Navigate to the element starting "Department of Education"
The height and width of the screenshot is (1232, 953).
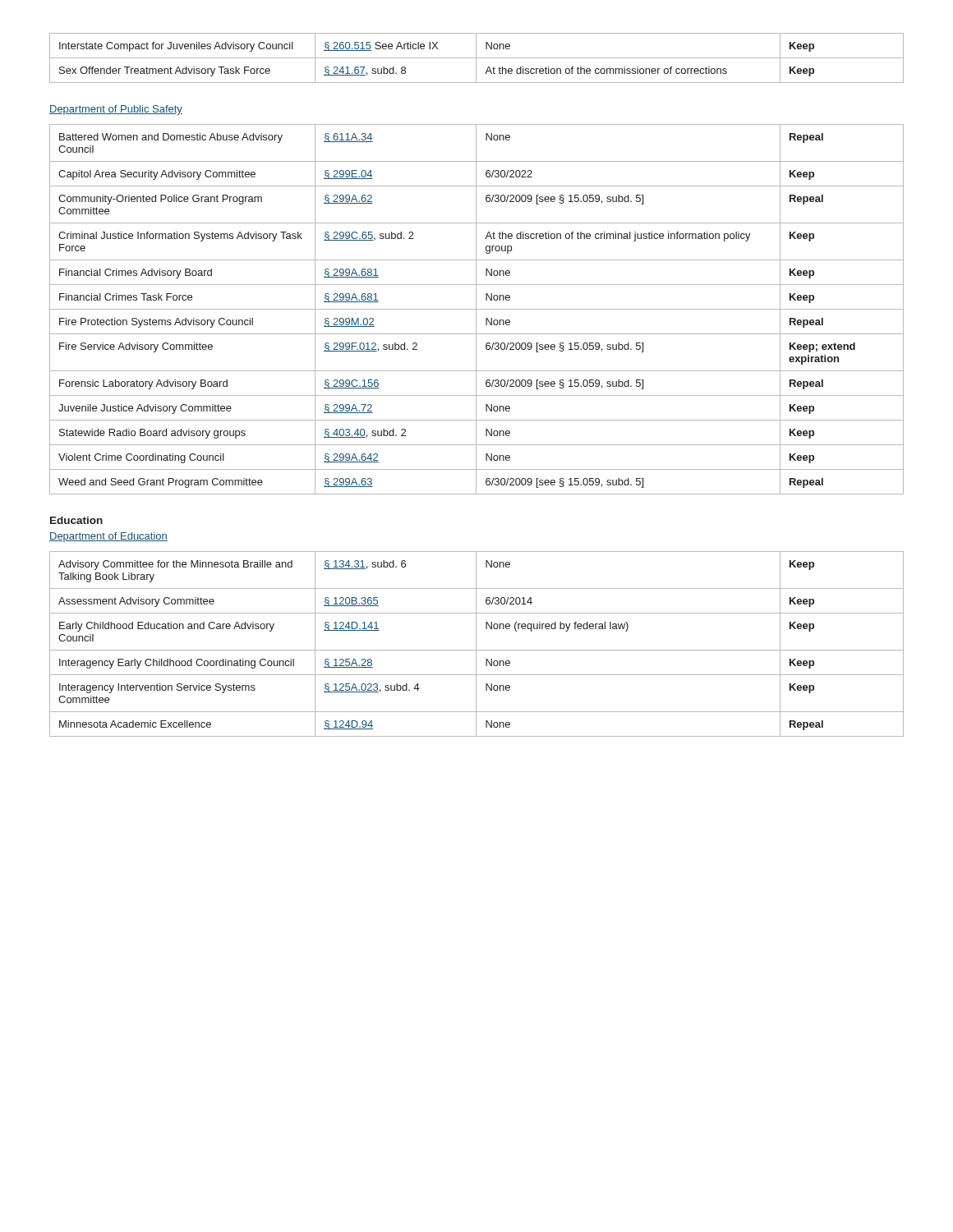[108, 536]
